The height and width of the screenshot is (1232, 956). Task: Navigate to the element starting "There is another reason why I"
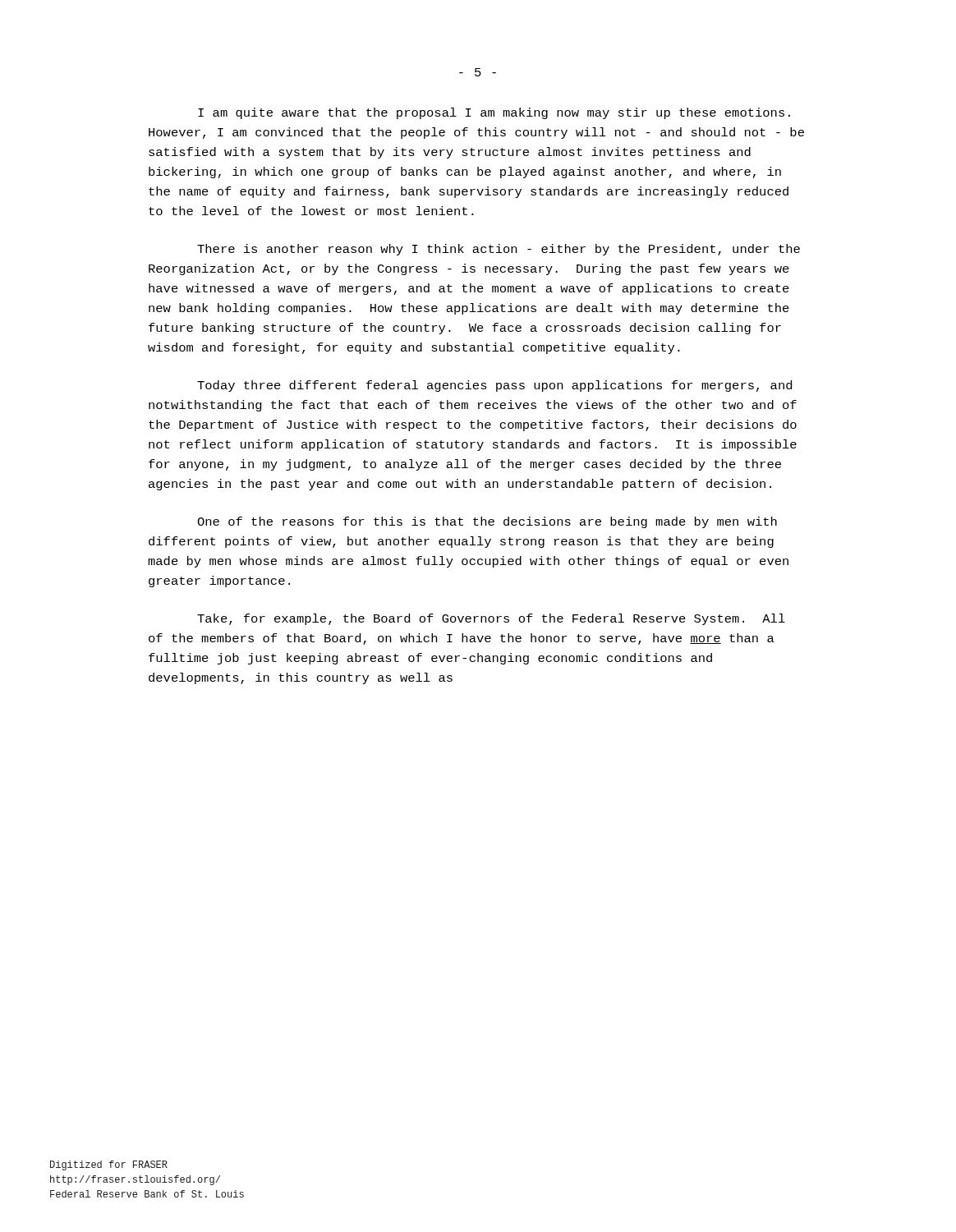474,299
